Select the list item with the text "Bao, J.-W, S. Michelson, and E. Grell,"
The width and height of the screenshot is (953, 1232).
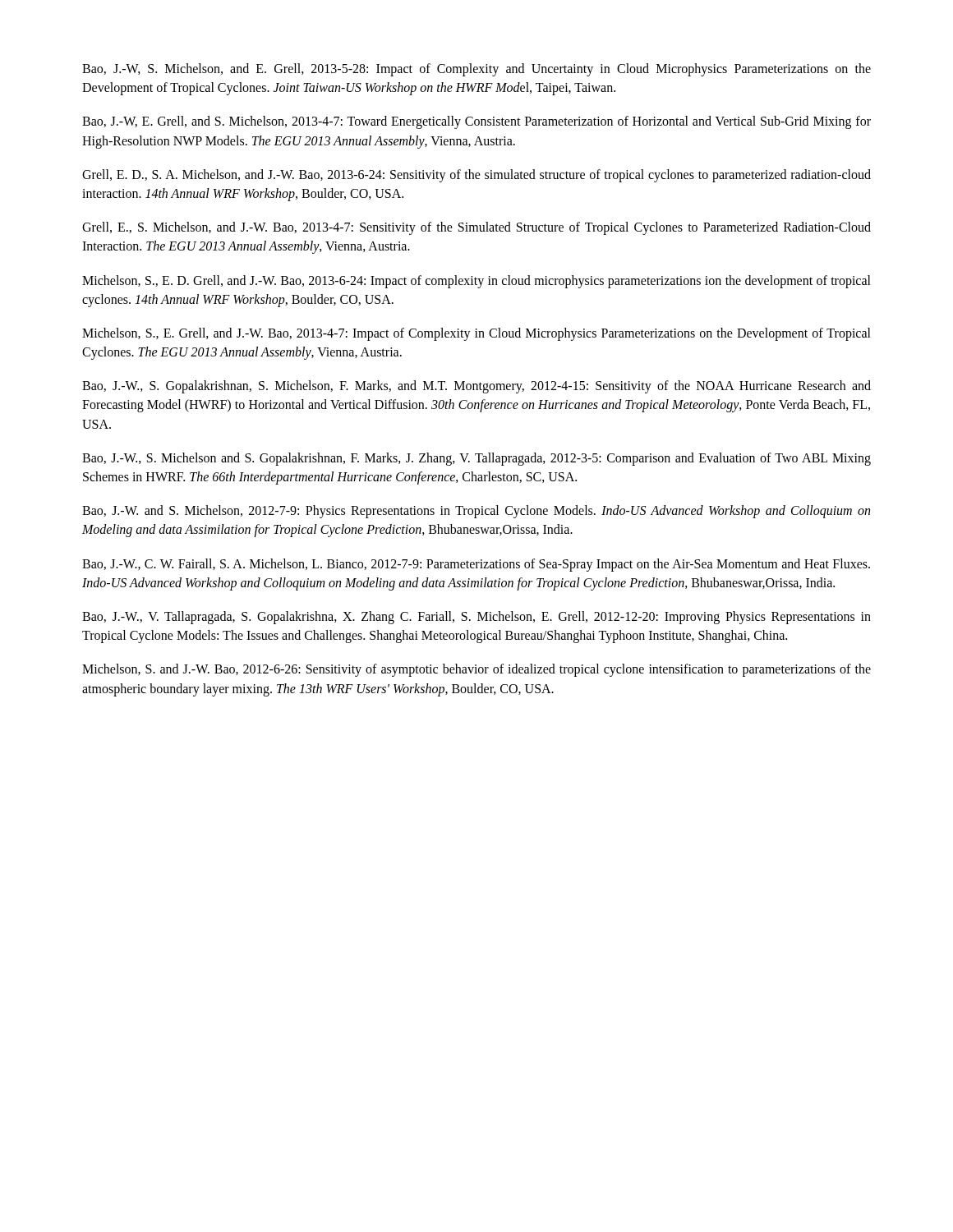pyautogui.click(x=476, y=78)
